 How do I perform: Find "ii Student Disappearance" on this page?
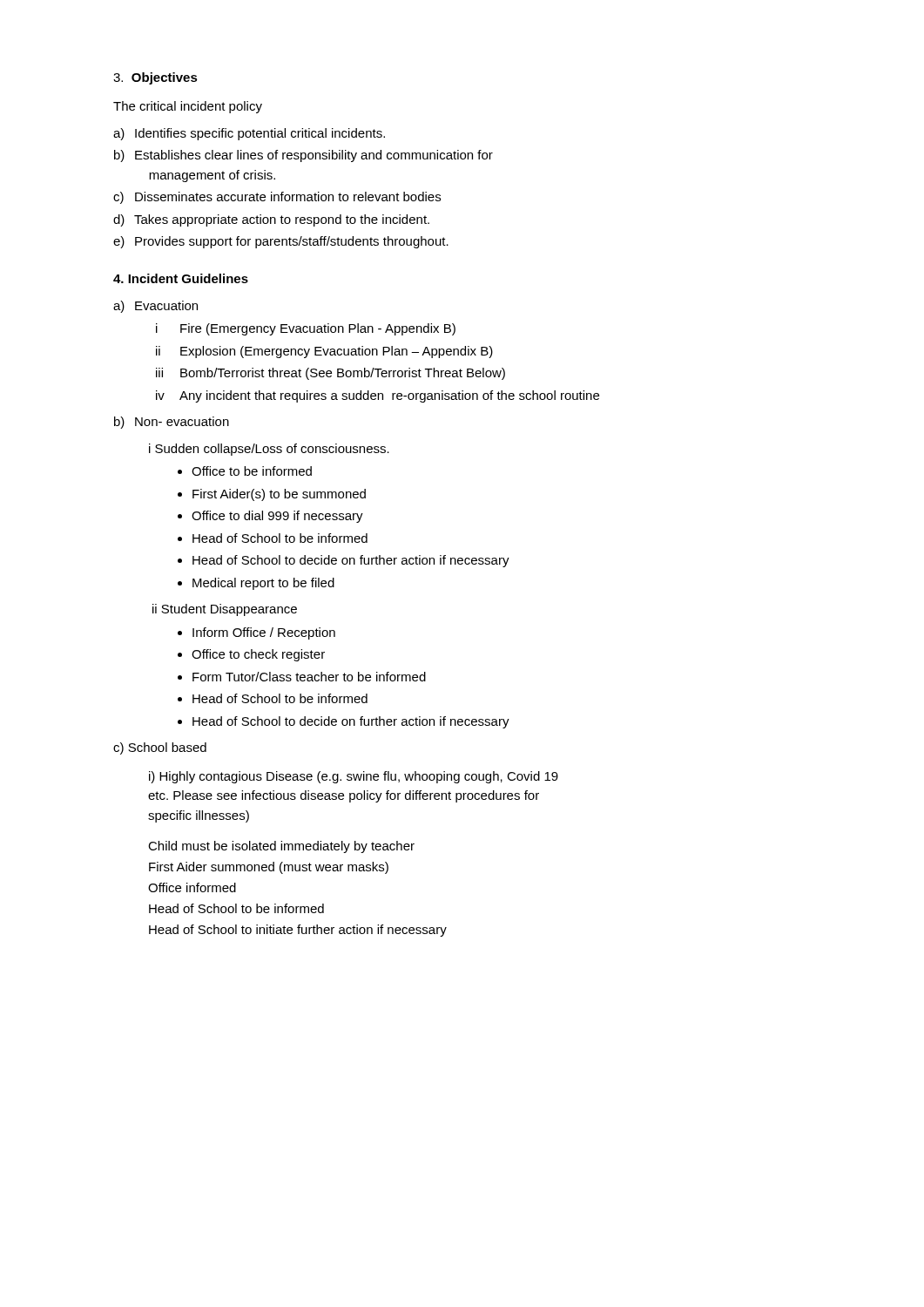[225, 609]
